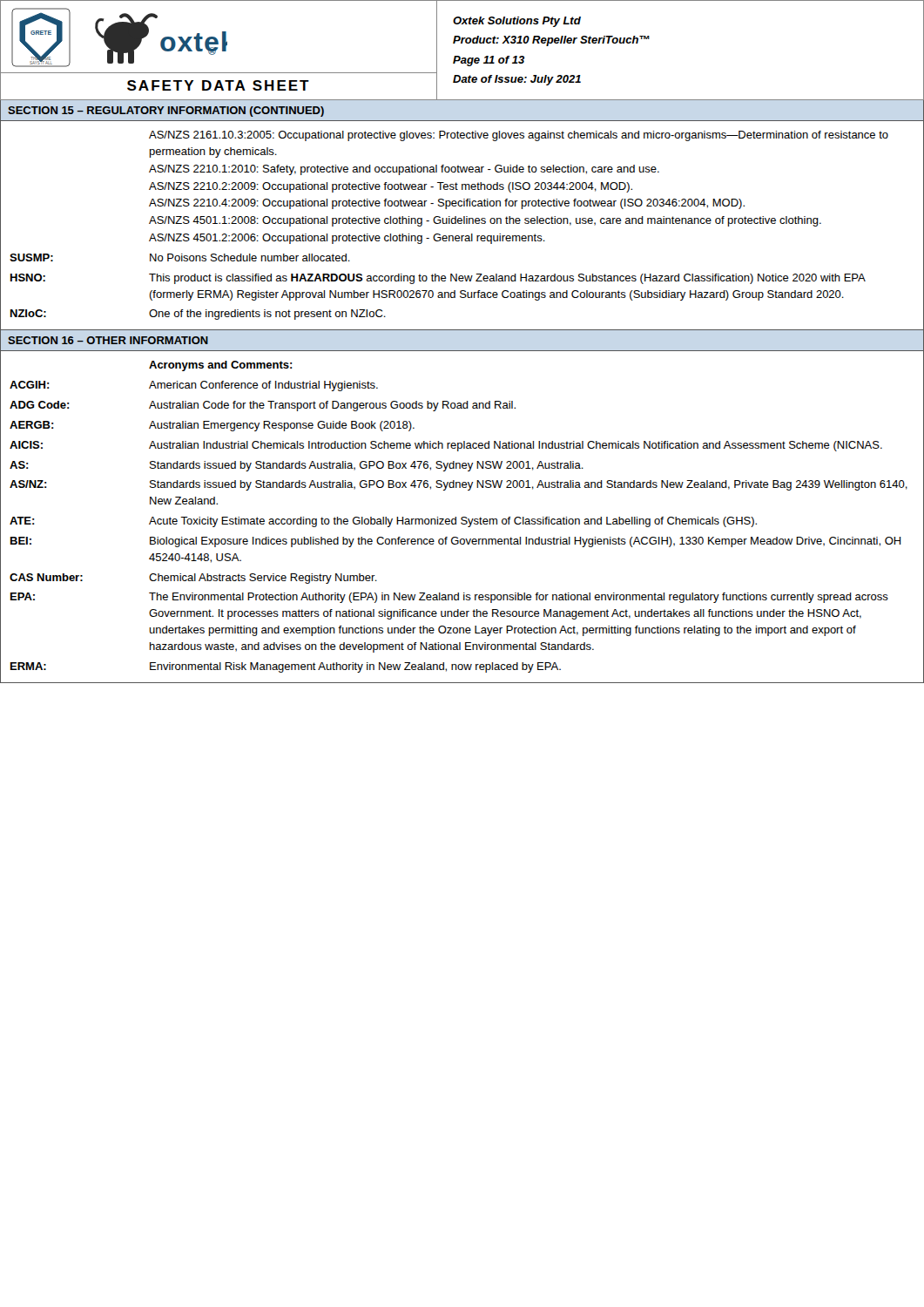Screen dimensions: 1307x924
Task: Click on the section header that reads "SECTION 16 – OTHER INFORMATION"
Action: [x=462, y=506]
